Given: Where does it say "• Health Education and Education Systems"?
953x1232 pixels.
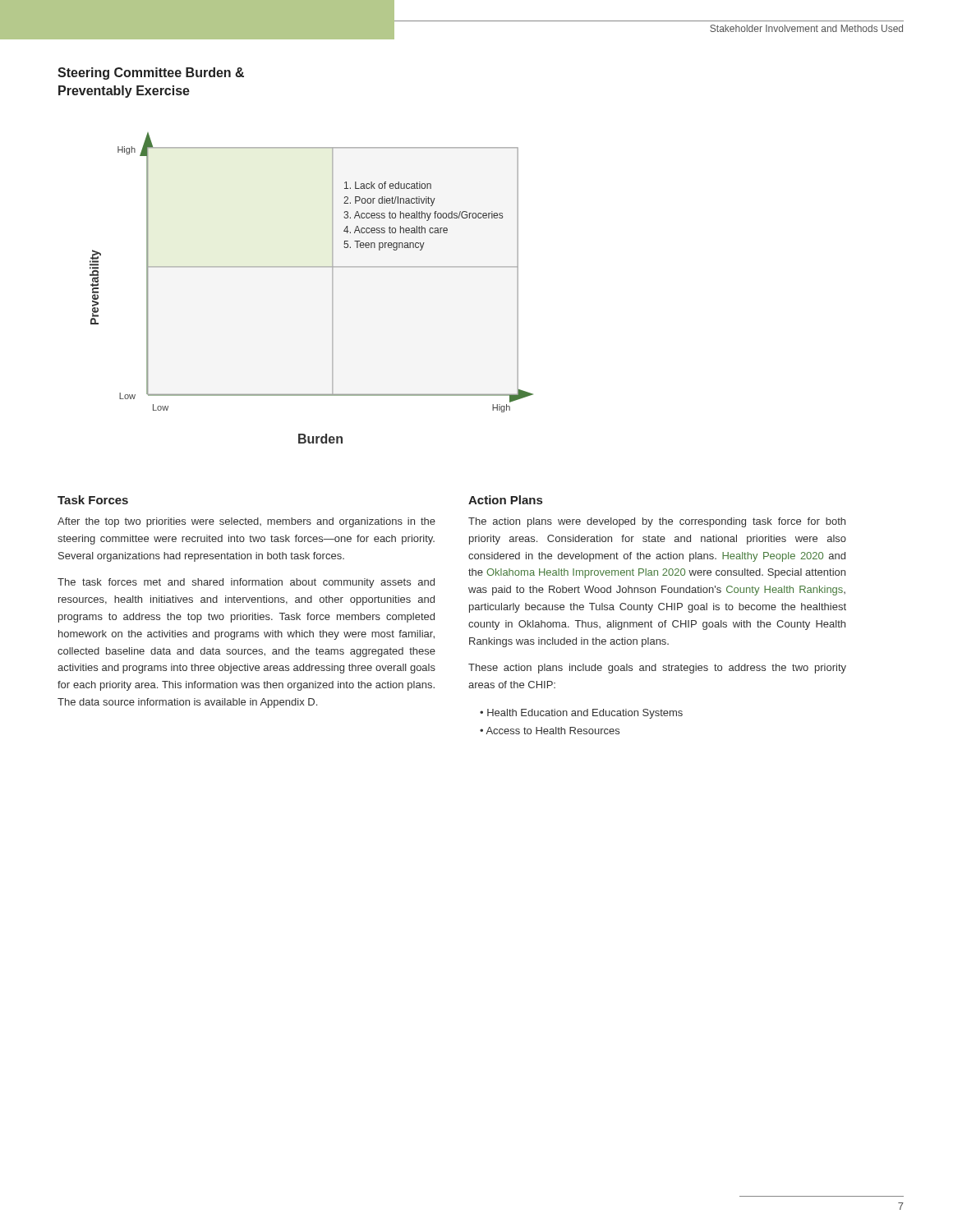Looking at the screenshot, I should click(581, 712).
